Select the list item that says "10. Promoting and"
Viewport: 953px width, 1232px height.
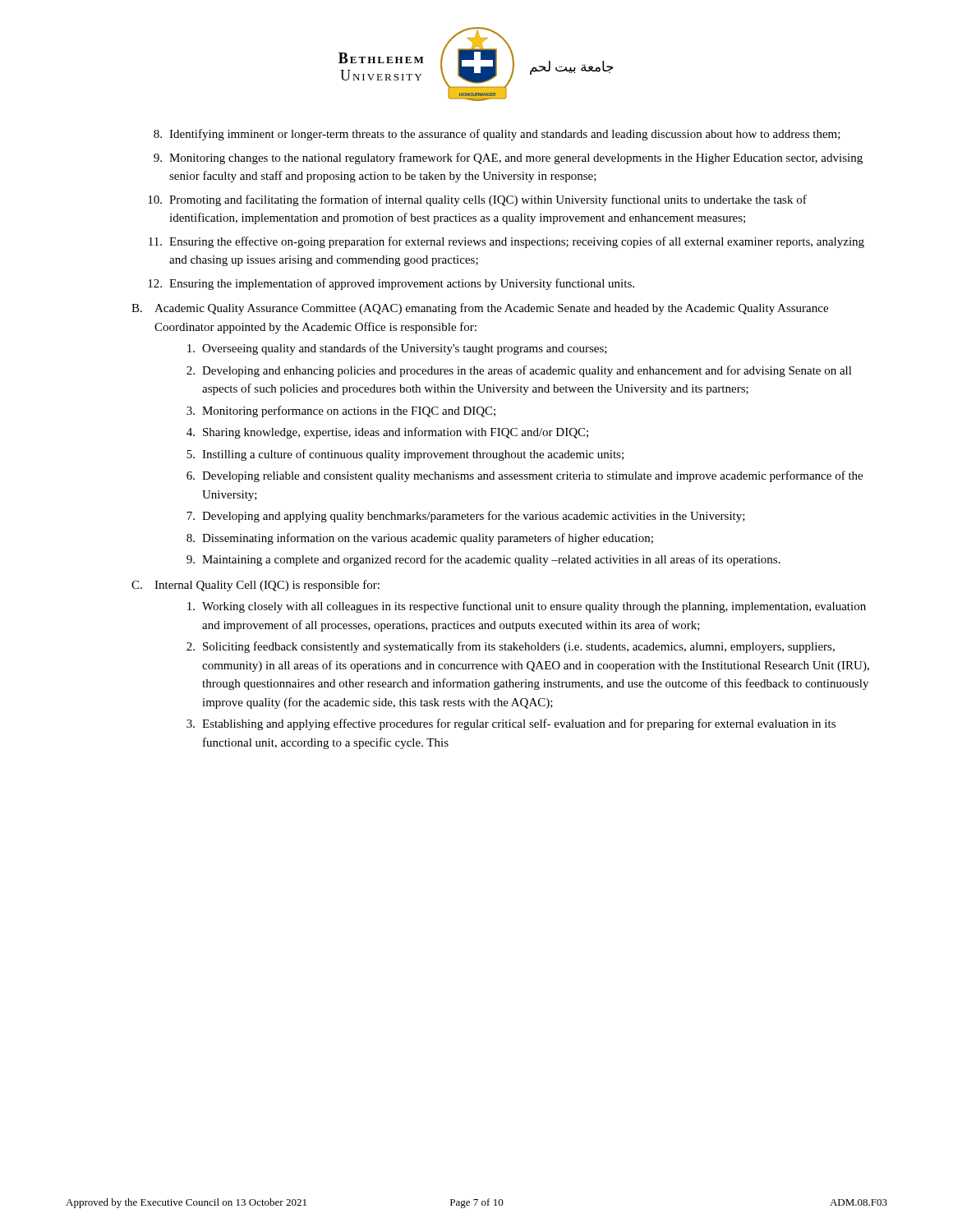tap(501, 209)
